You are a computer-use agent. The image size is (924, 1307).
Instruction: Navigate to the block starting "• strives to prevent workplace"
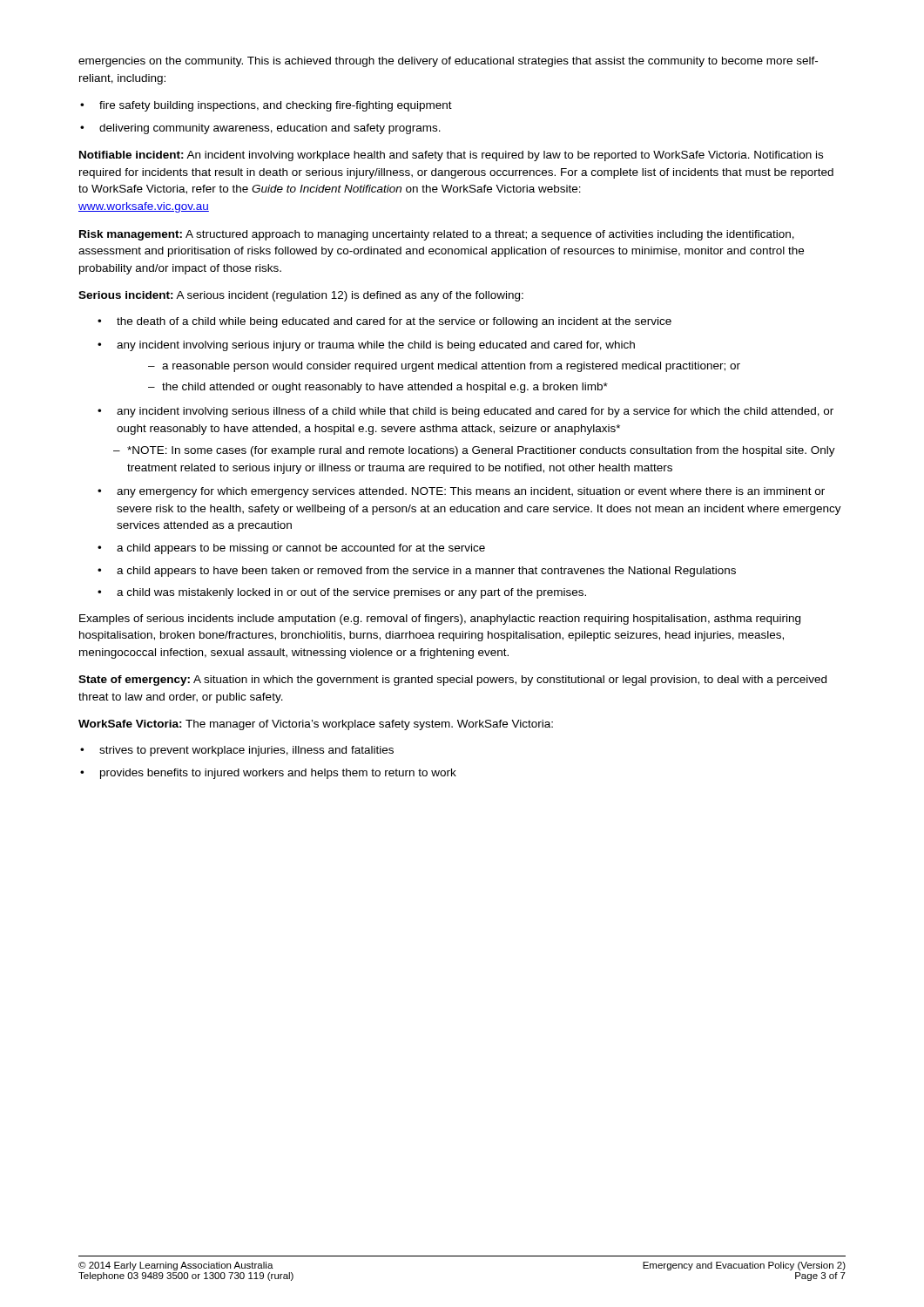[237, 751]
